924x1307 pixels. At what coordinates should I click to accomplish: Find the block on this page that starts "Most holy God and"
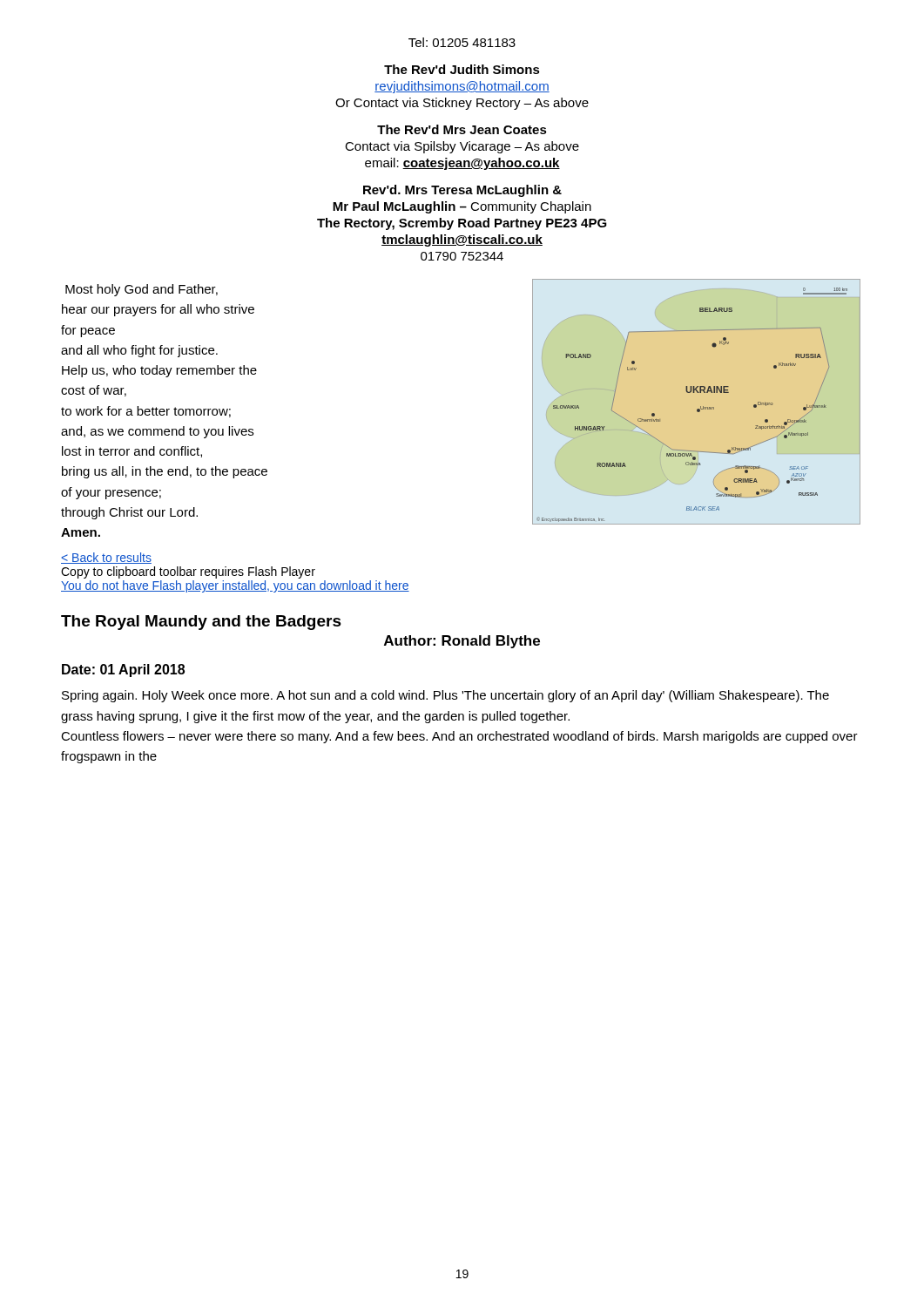click(x=164, y=410)
